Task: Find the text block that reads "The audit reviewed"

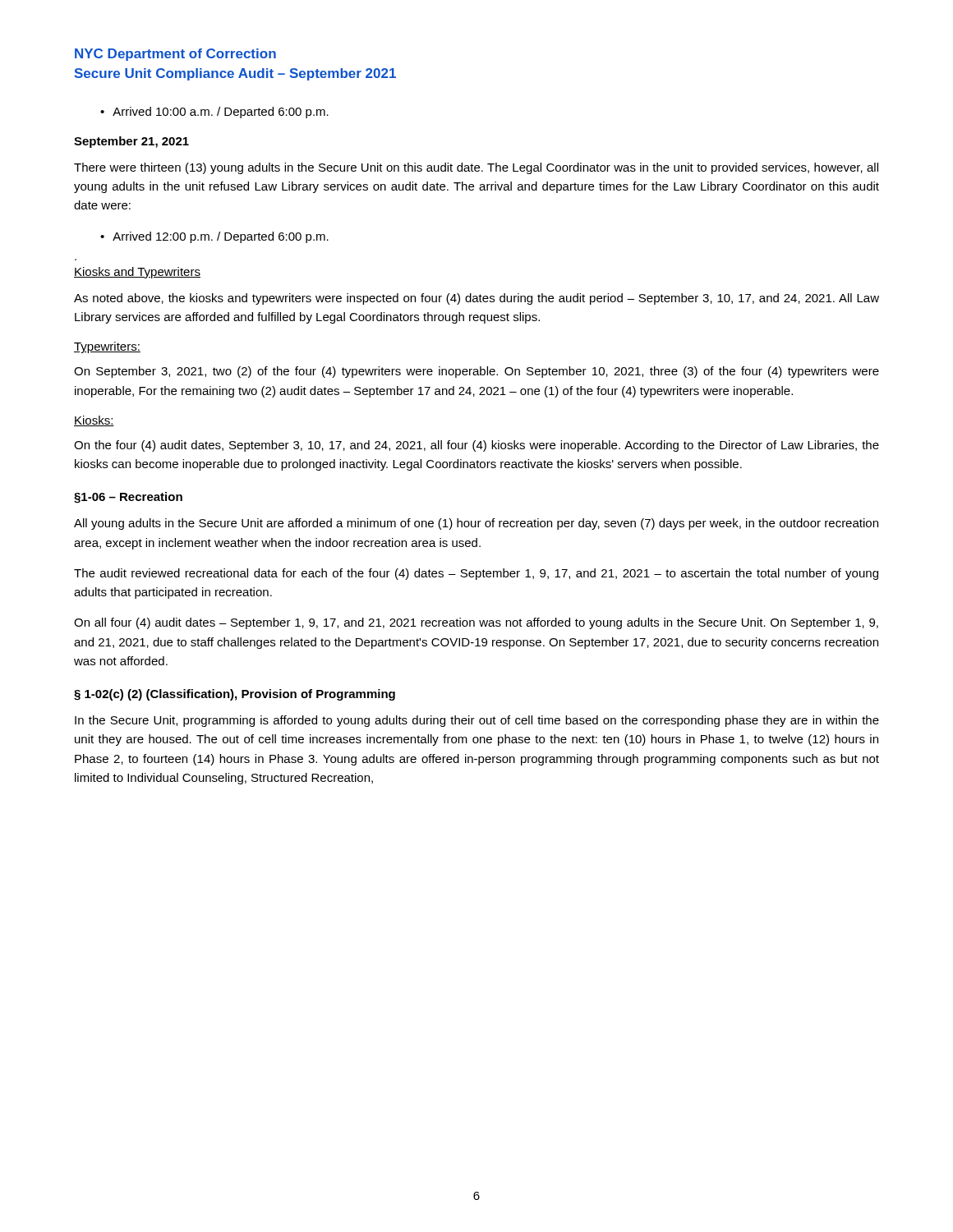Action: coord(476,582)
